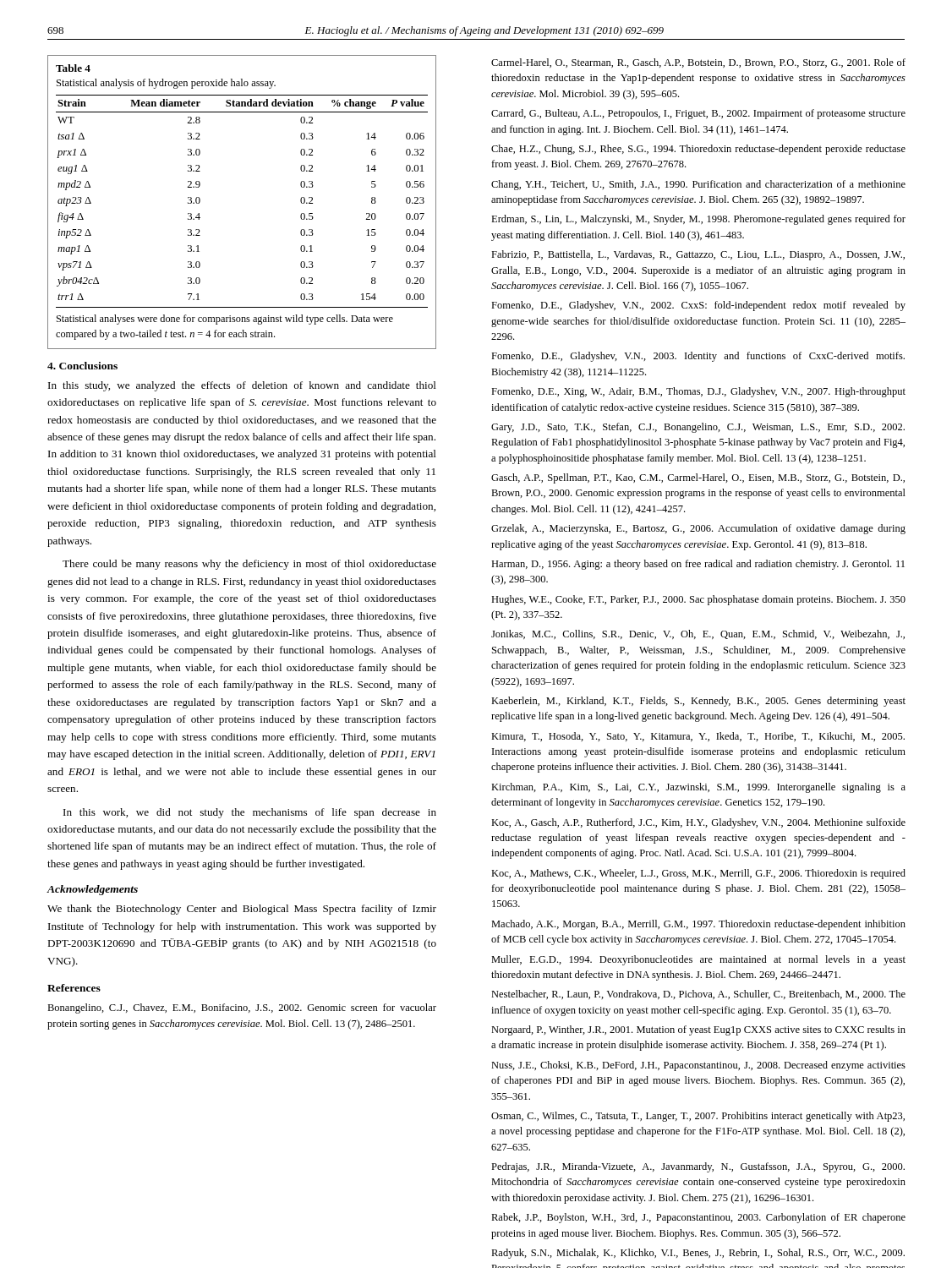Find the region starting "Norgaard, P., Winther, J.R., 2001. Mutation of"
952x1268 pixels.
coord(698,1037)
